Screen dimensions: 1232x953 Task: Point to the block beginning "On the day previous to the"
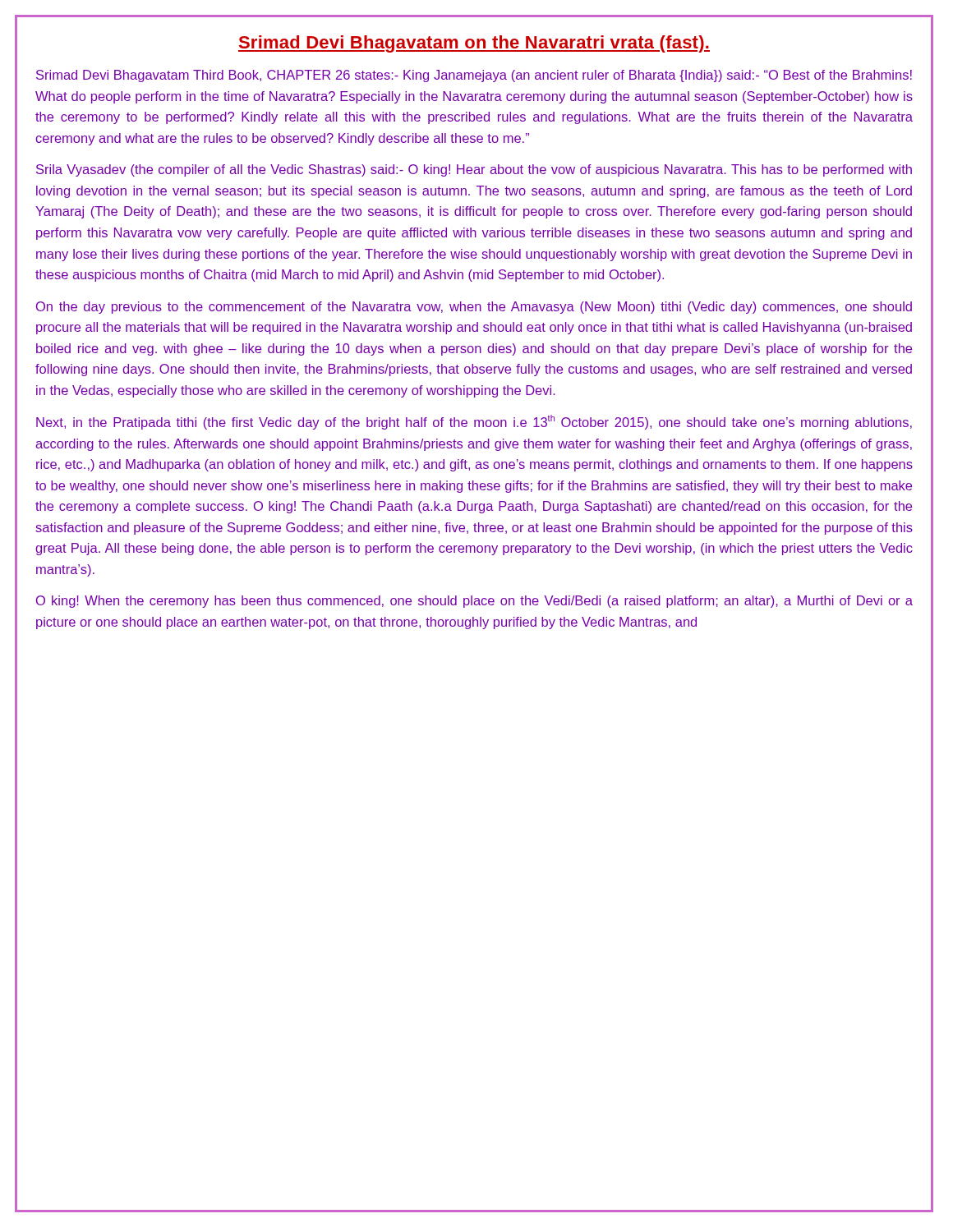click(x=474, y=348)
